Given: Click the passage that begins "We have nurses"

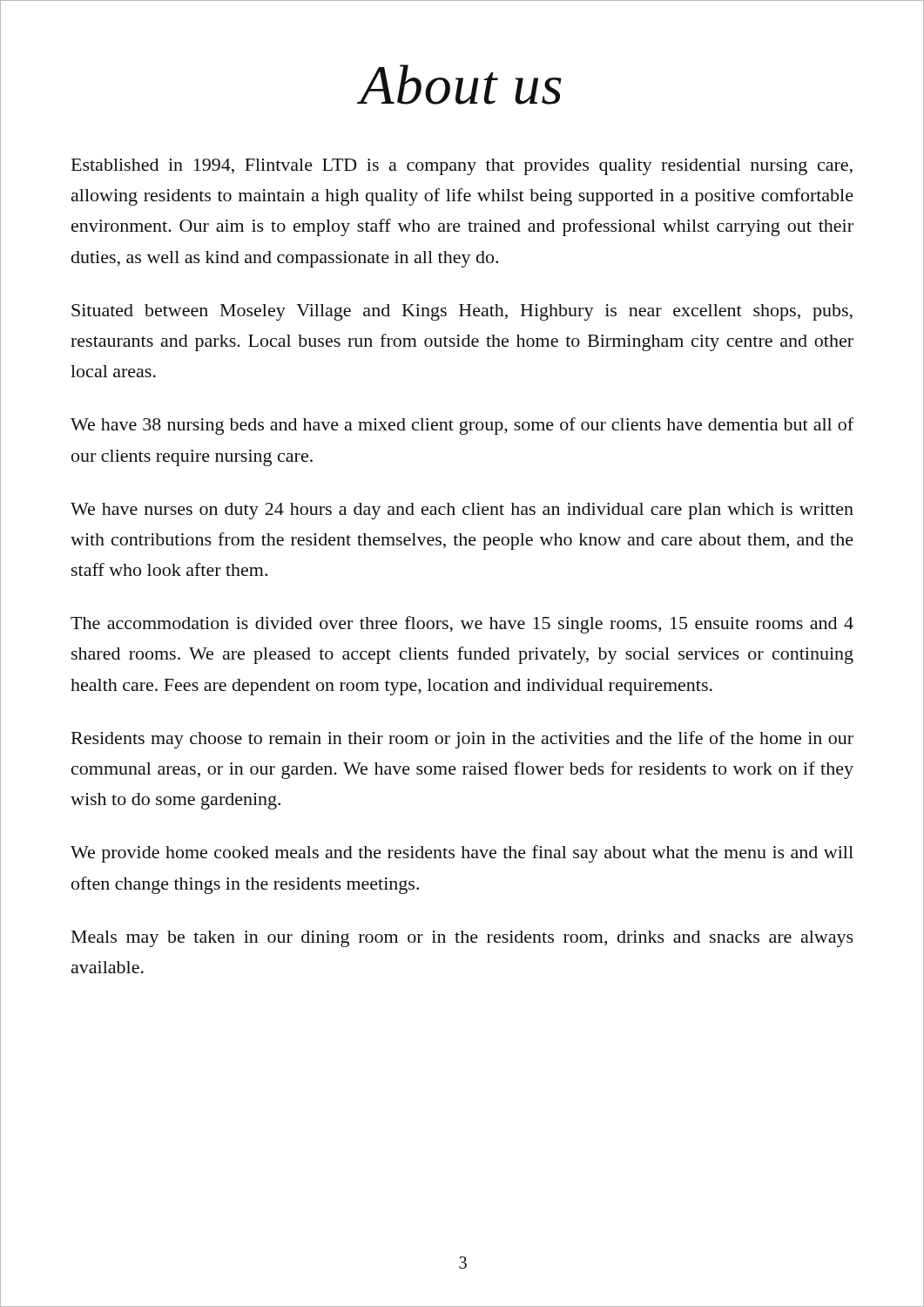Looking at the screenshot, I should pos(462,539).
